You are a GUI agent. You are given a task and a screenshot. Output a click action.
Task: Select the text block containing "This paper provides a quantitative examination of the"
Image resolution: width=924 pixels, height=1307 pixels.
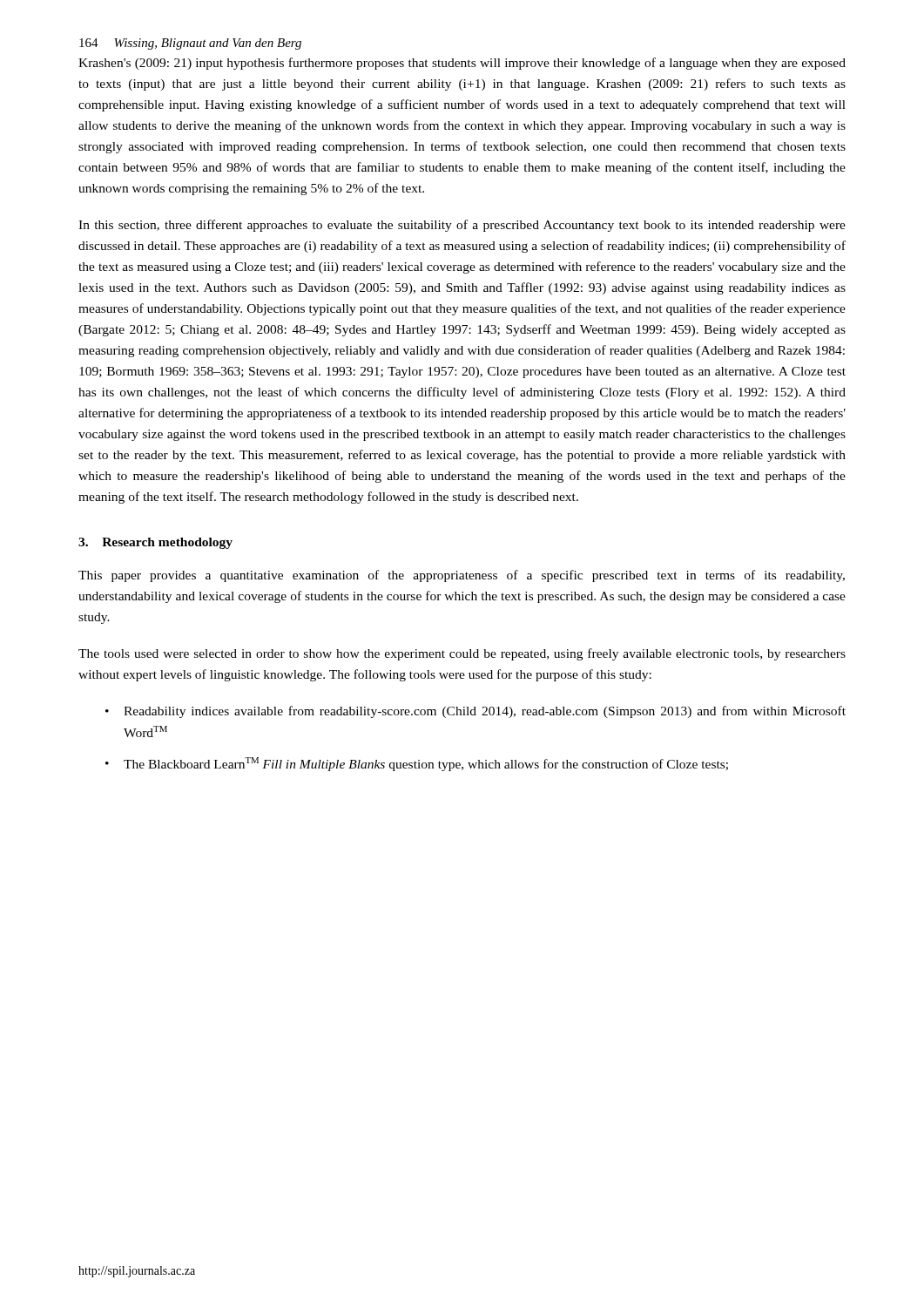coord(462,596)
